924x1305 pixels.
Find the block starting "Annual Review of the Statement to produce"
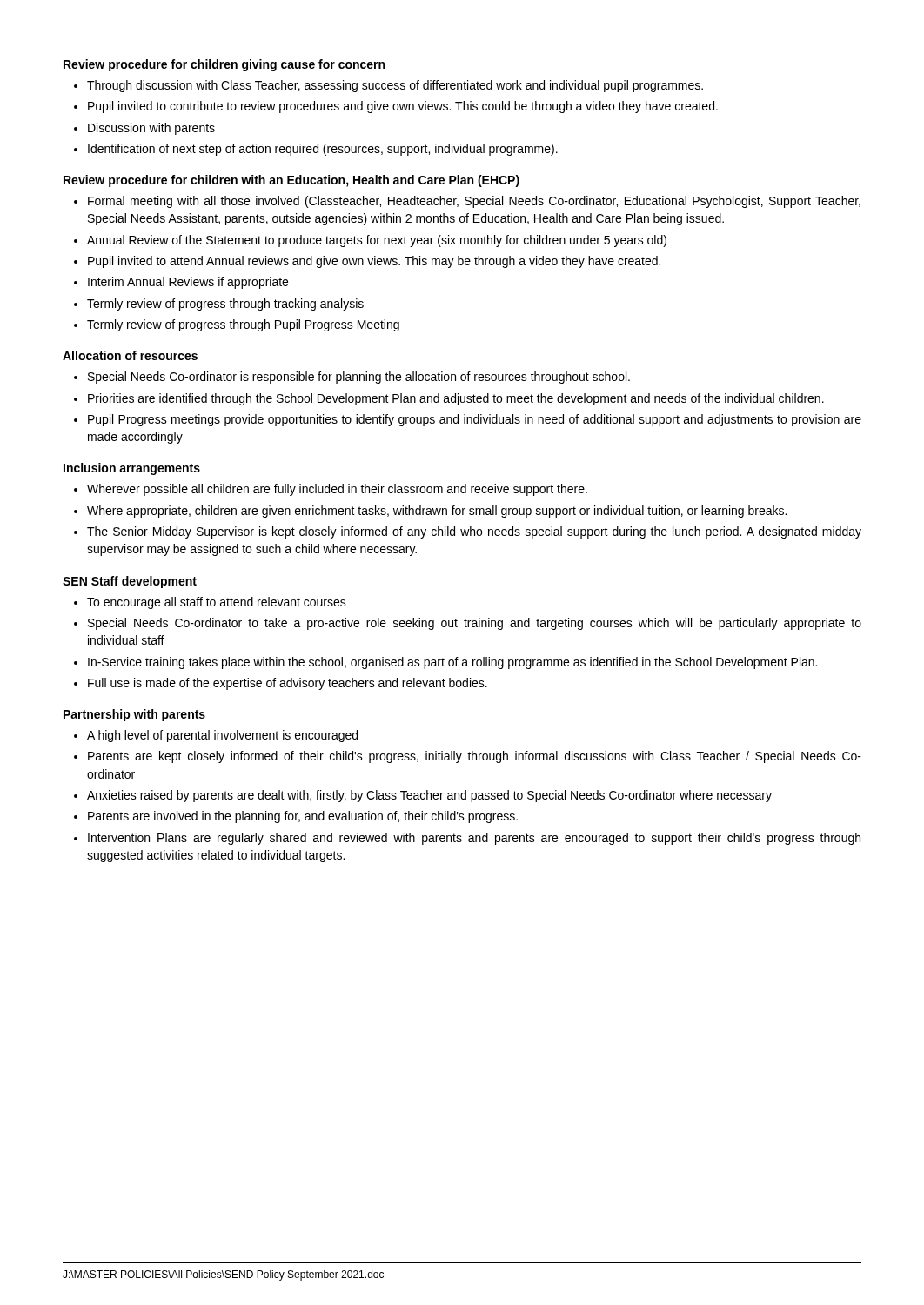pyautogui.click(x=377, y=240)
